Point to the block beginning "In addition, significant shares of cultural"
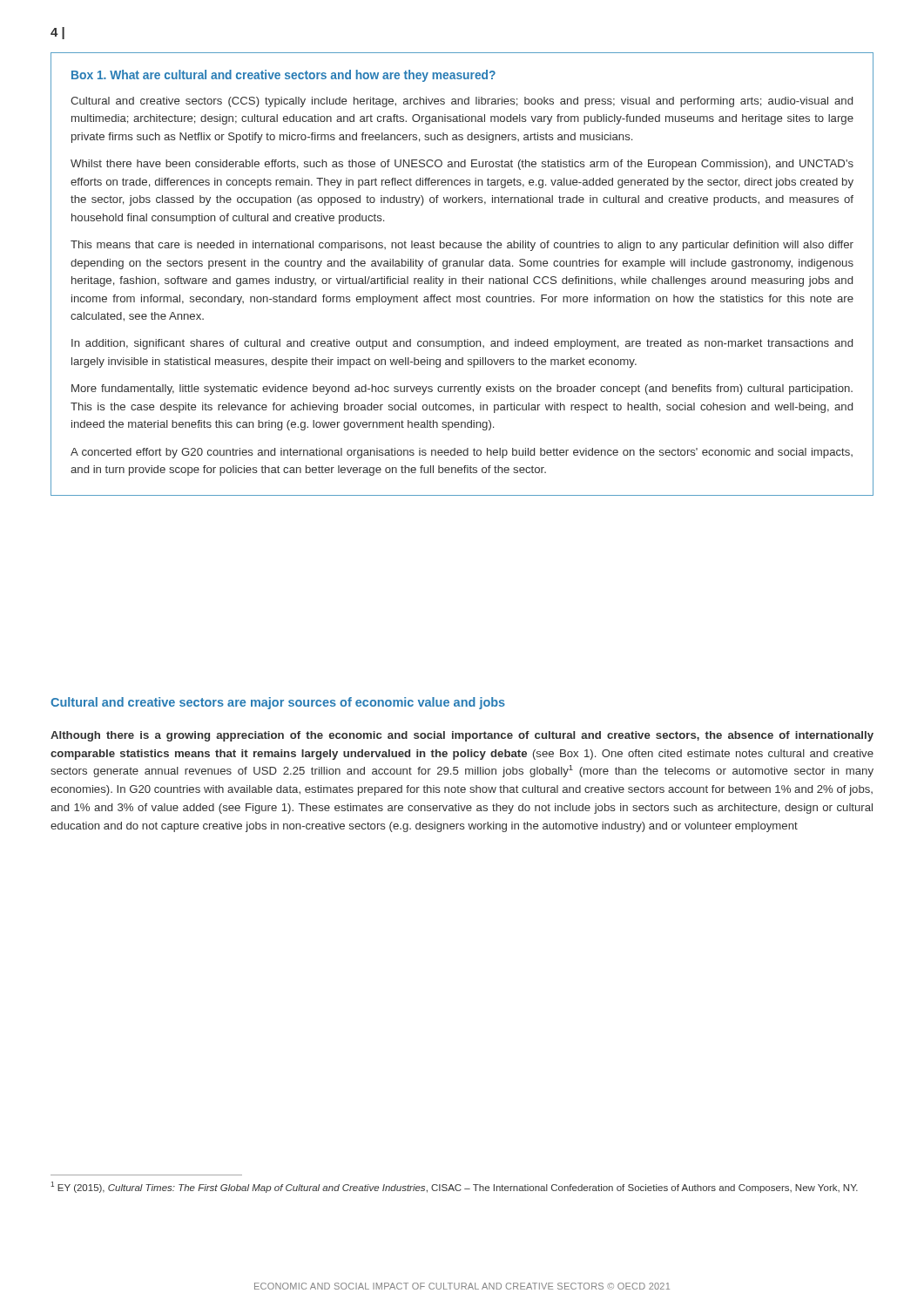The height and width of the screenshot is (1307, 924). pyautogui.click(x=462, y=352)
